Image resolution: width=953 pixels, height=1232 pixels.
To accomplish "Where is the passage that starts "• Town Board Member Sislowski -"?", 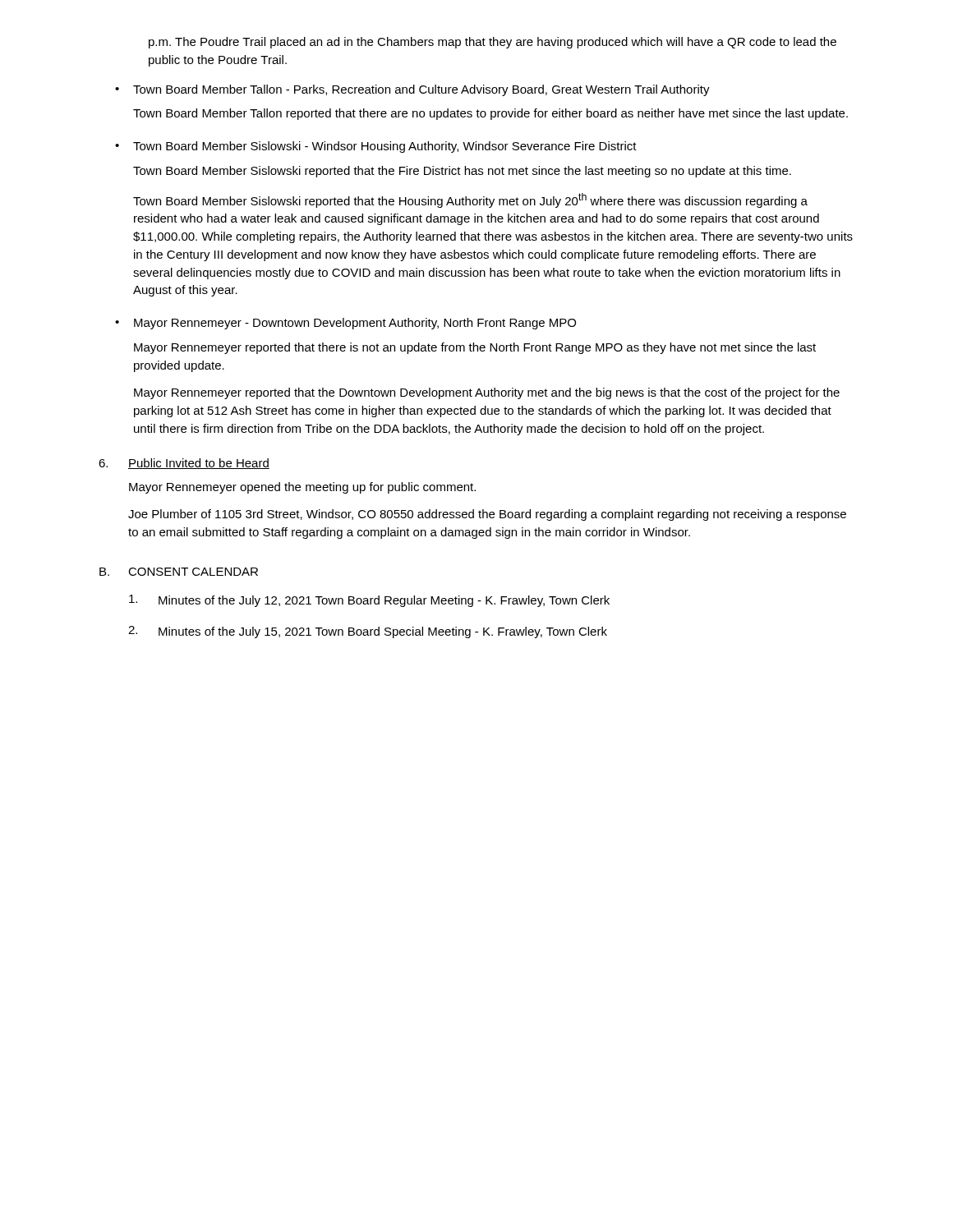I will pyautogui.click(x=485, y=146).
